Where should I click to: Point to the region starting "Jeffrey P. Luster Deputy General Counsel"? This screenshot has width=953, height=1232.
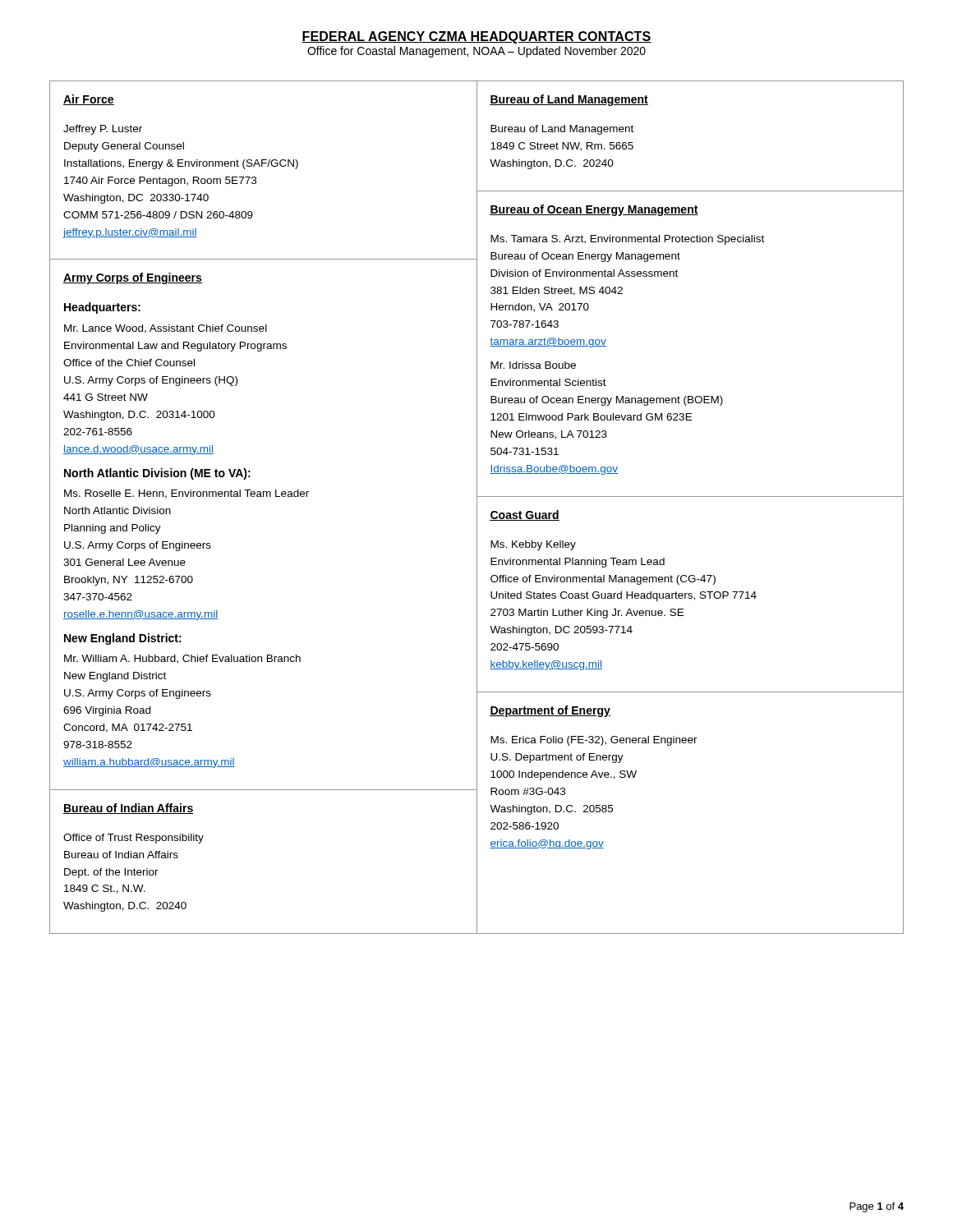pos(181,180)
